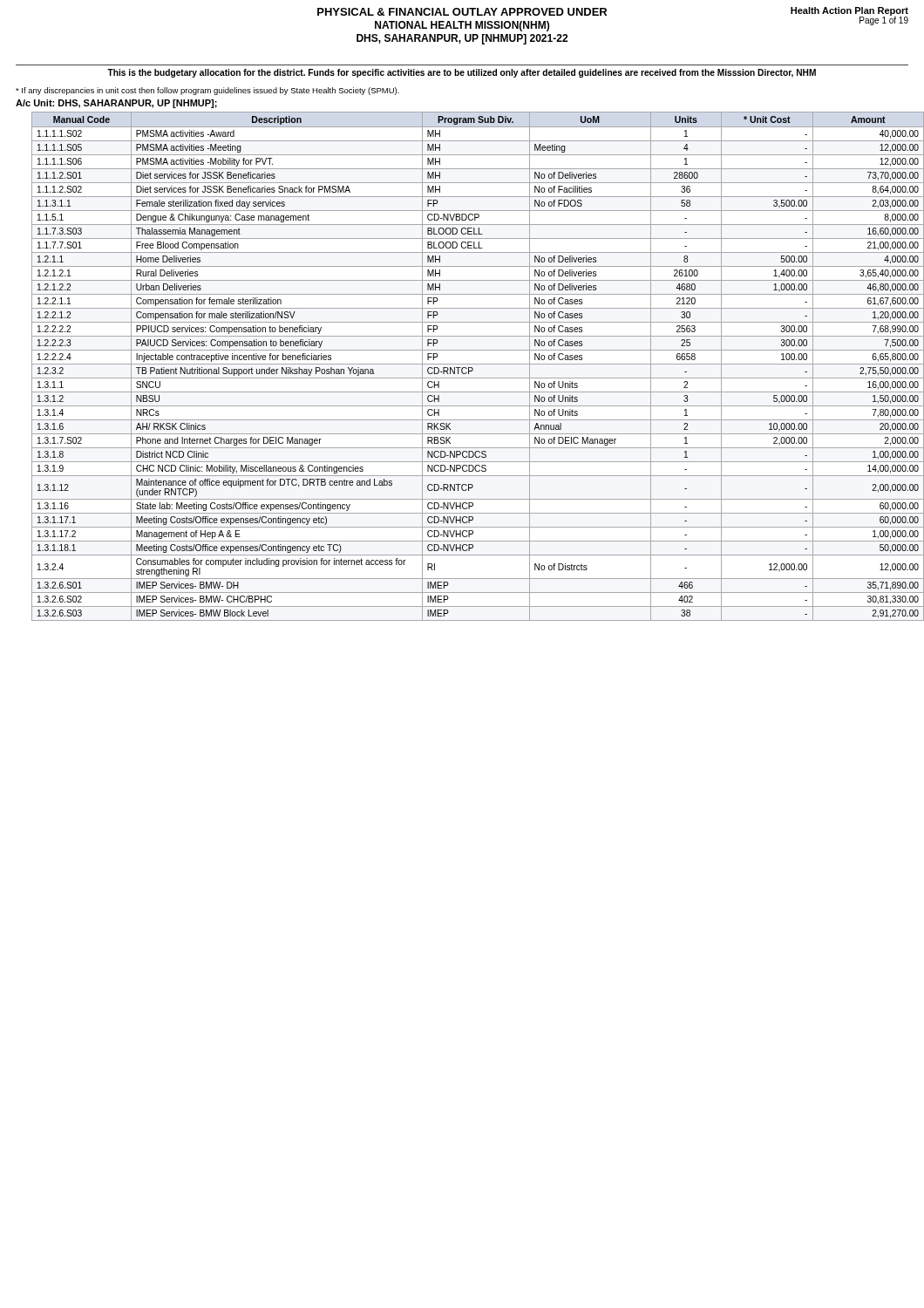Click on the text block that says "If any discrepancies in unit cost then follow"

(x=208, y=90)
